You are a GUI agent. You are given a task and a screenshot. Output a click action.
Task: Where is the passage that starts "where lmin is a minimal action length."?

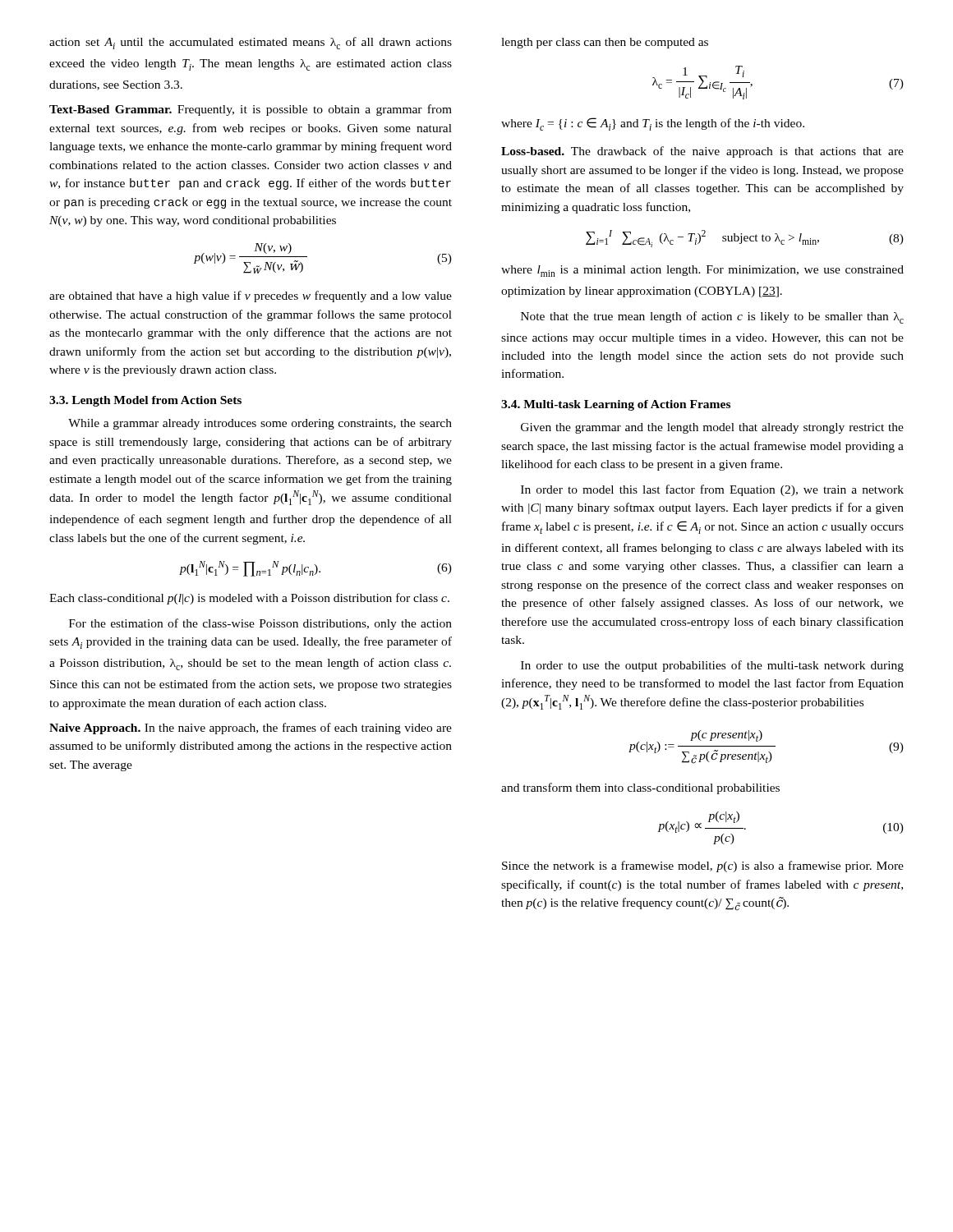pos(702,280)
